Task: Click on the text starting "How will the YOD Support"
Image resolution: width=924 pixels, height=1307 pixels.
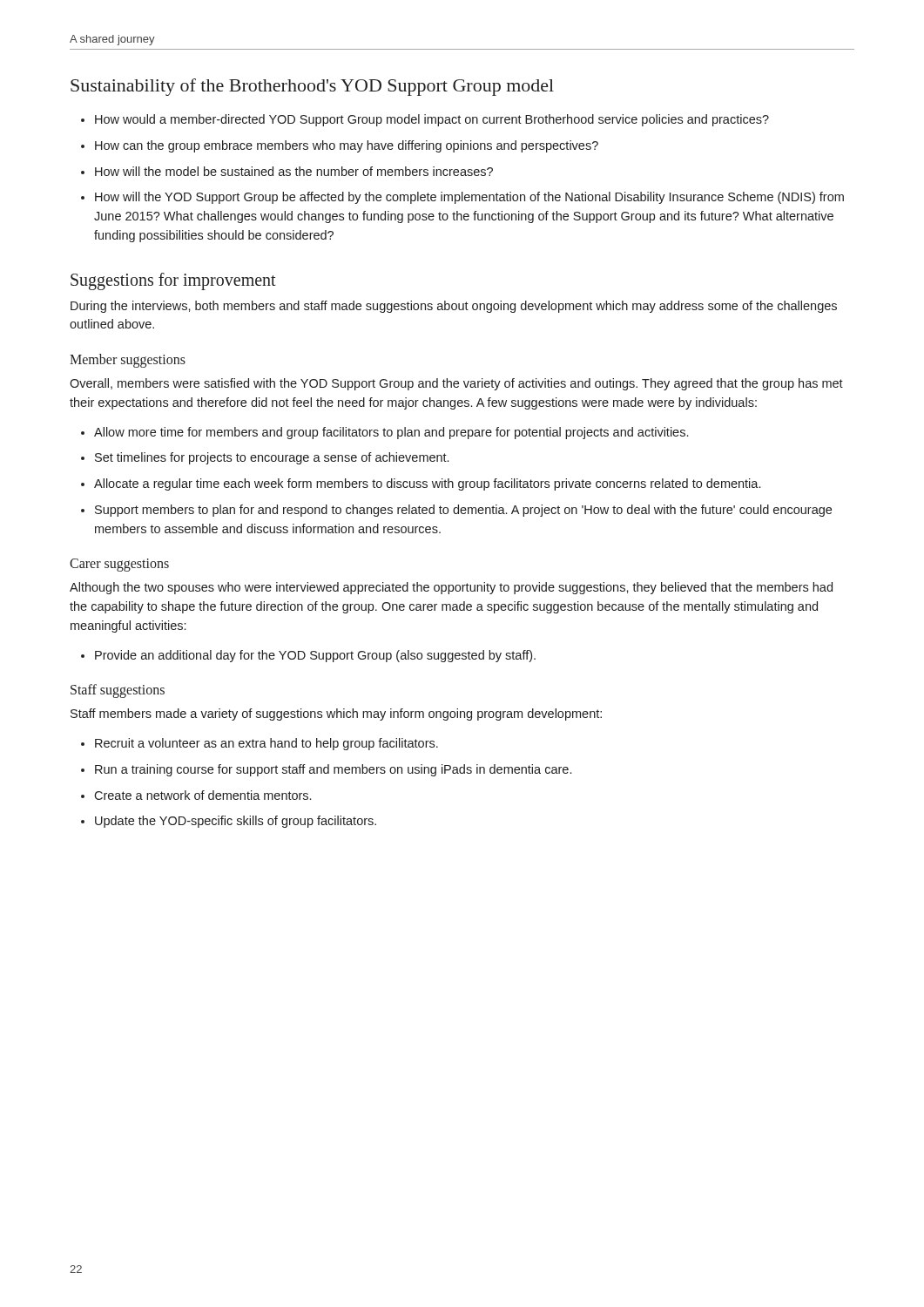Action: point(469,216)
